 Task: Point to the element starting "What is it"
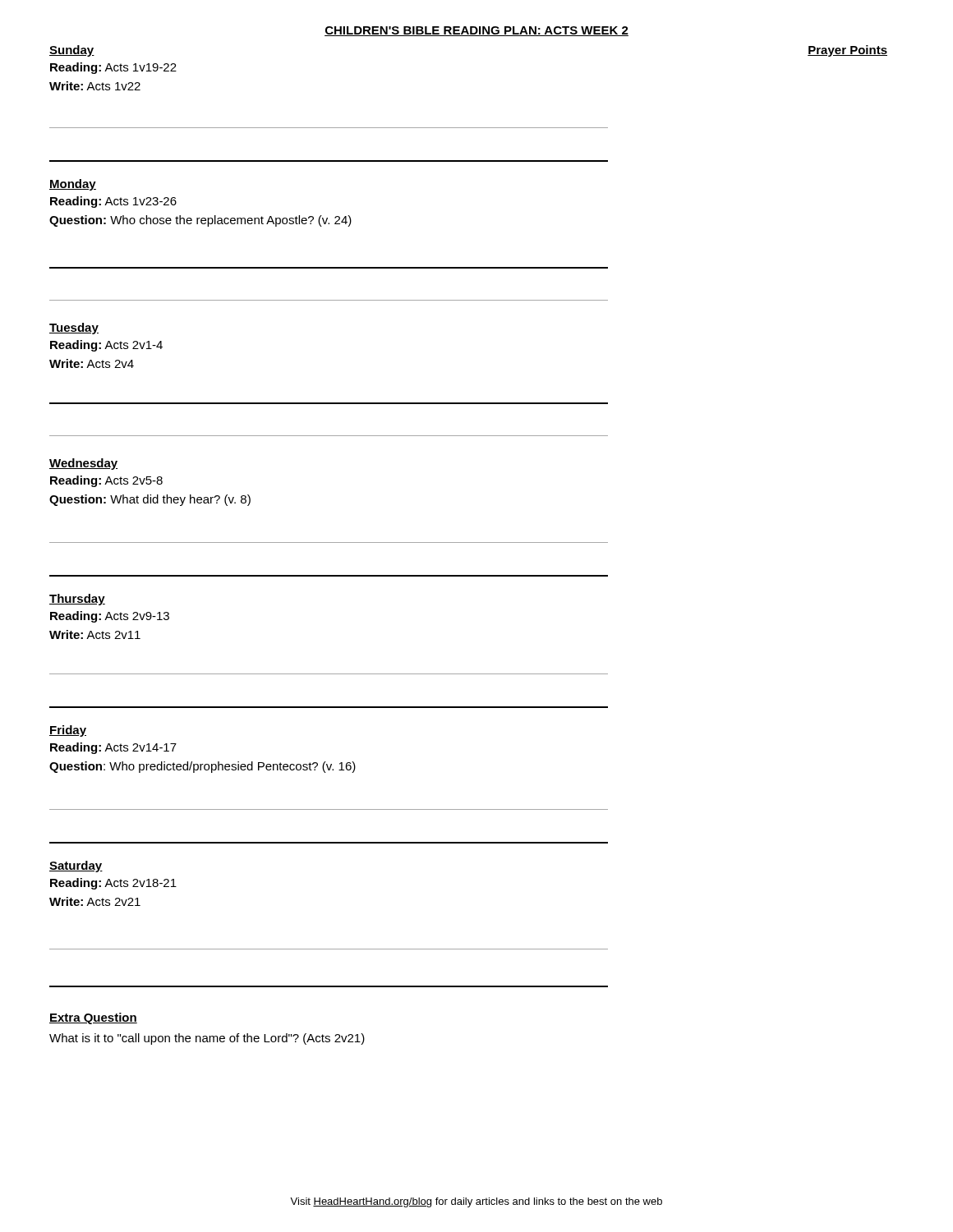coord(207,1038)
